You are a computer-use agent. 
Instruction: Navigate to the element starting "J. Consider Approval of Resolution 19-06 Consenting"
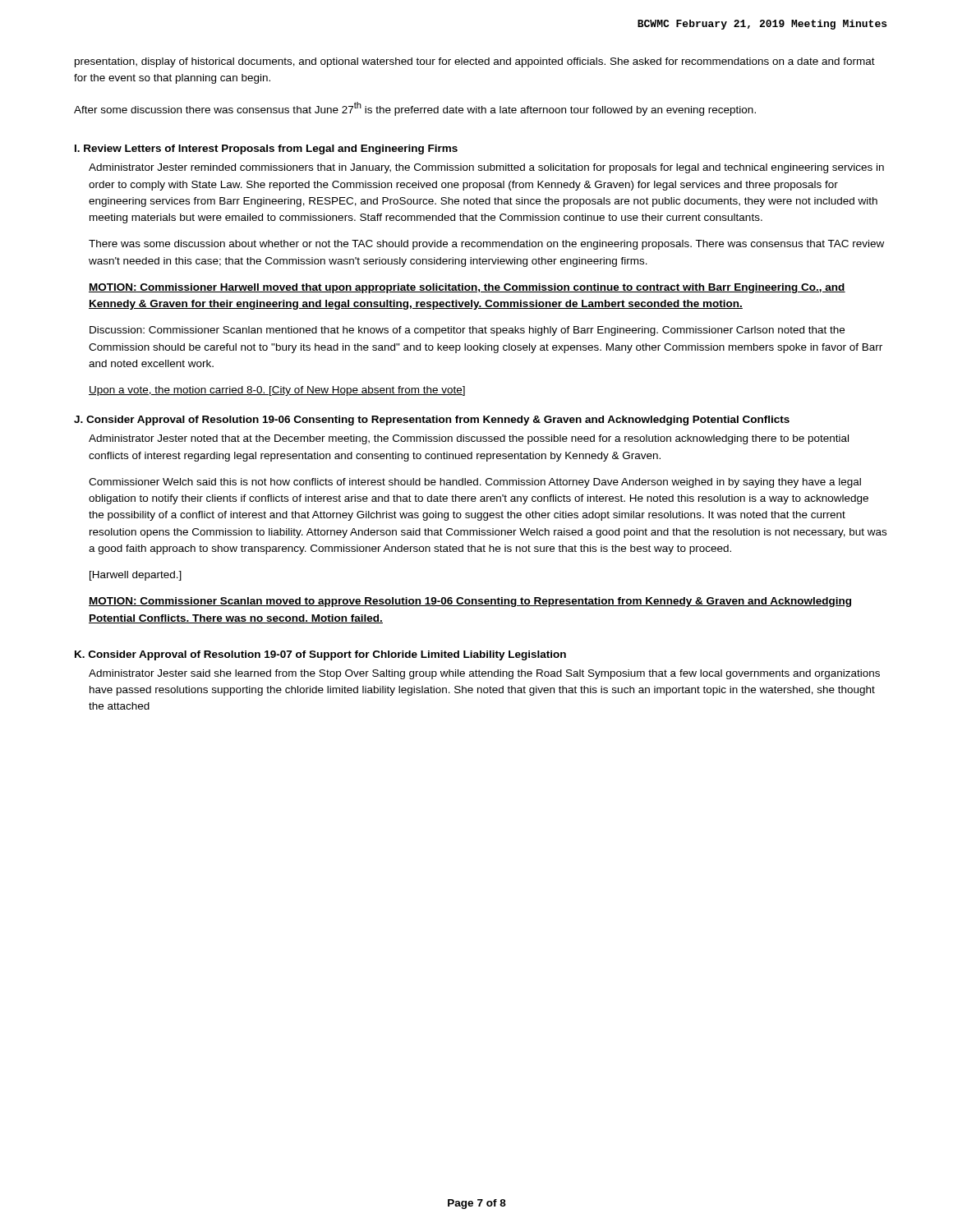432,419
